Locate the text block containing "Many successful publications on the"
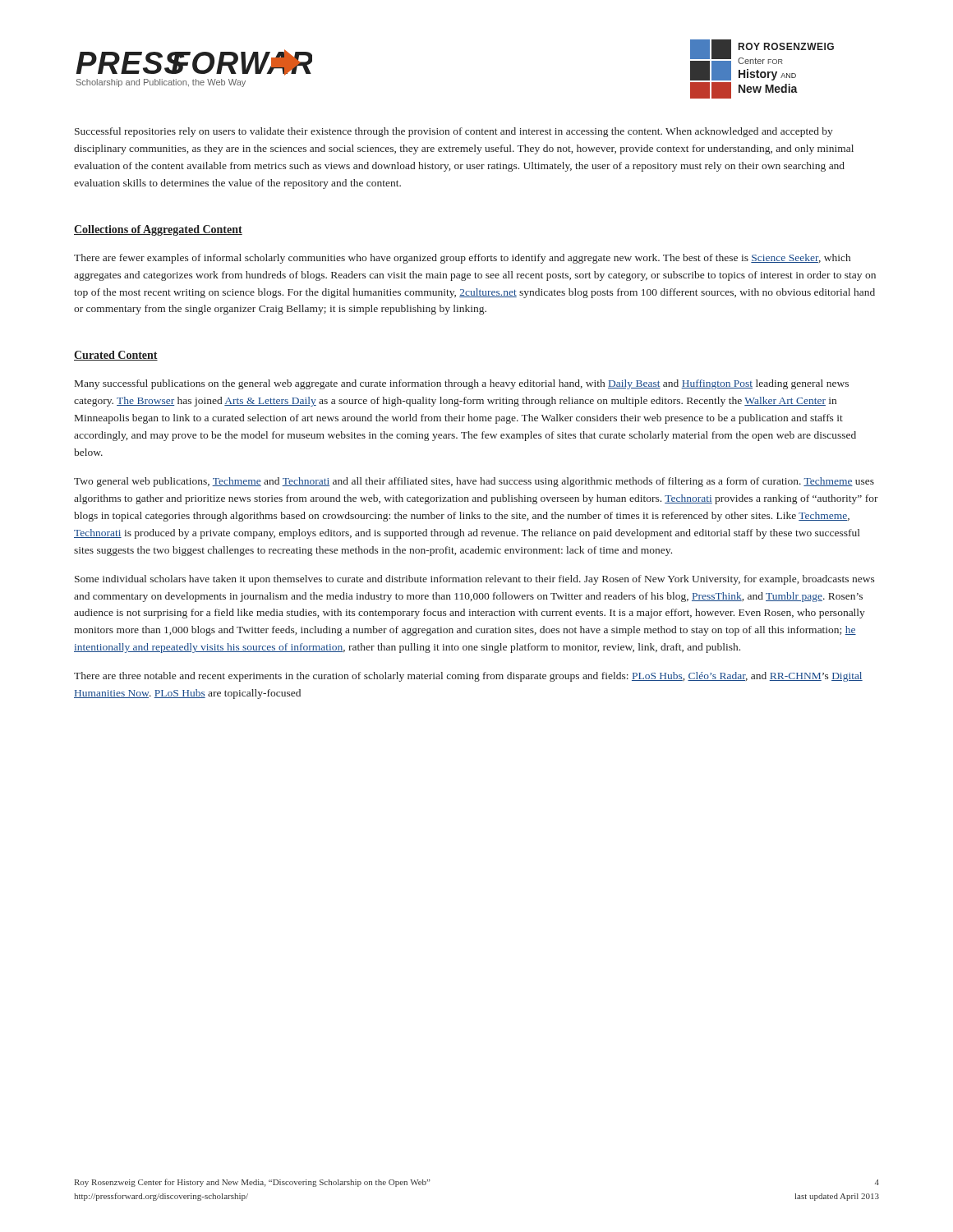Image resolution: width=953 pixels, height=1232 pixels. click(x=465, y=418)
